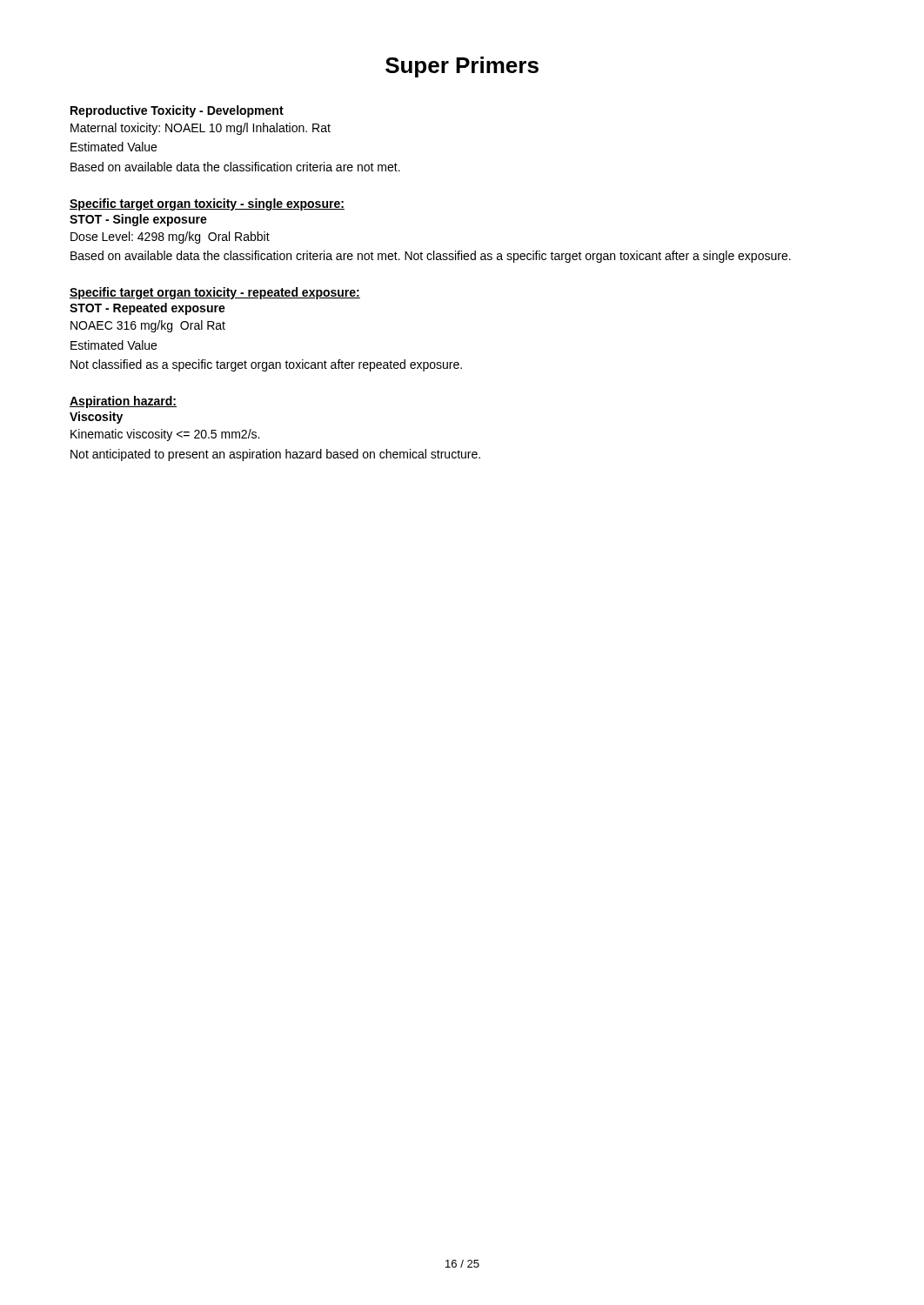Click on the title with the text "Super Primers"
This screenshot has height=1305, width=924.
[x=462, y=65]
